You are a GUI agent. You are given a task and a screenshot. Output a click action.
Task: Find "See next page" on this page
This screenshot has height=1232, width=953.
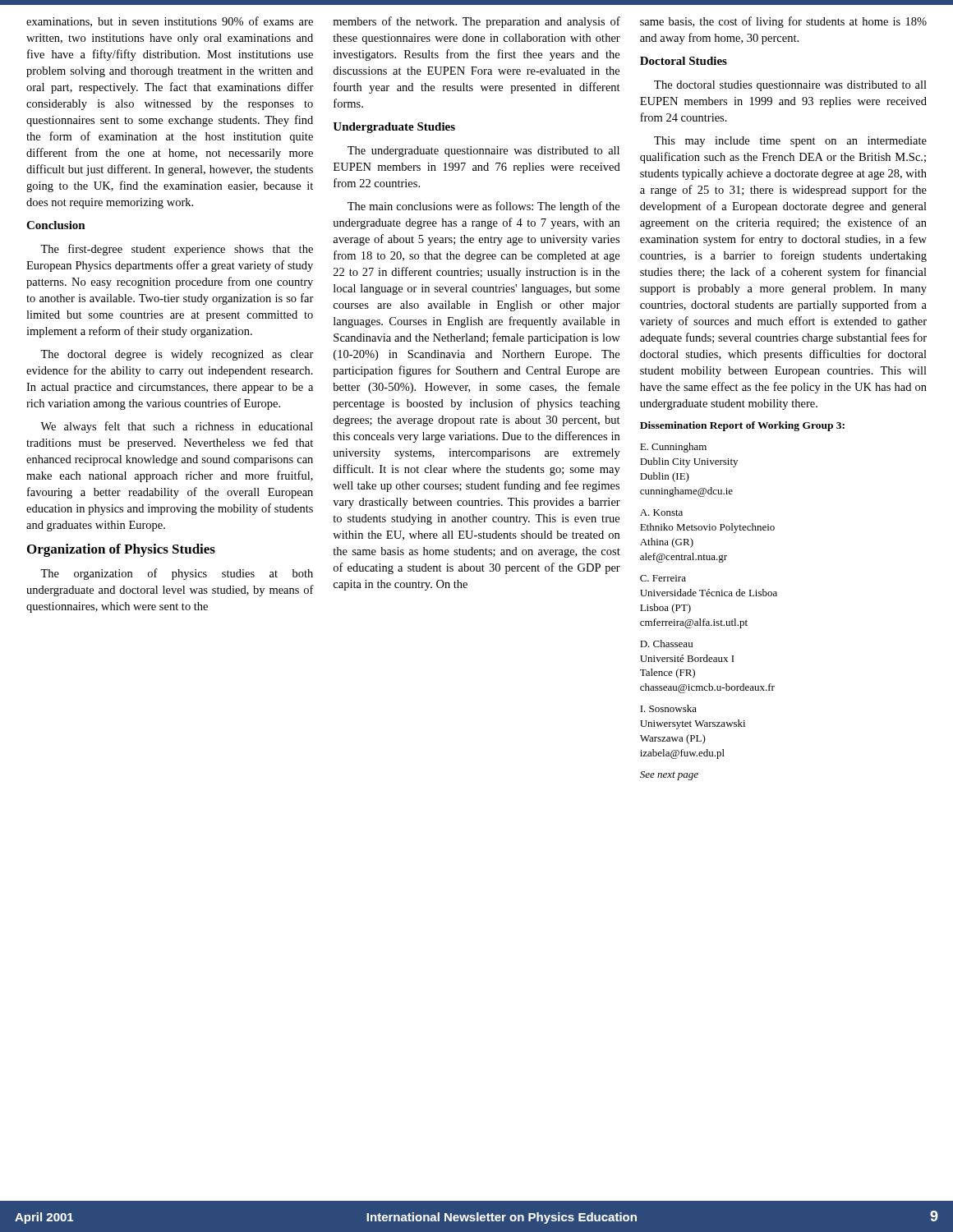[x=669, y=776]
